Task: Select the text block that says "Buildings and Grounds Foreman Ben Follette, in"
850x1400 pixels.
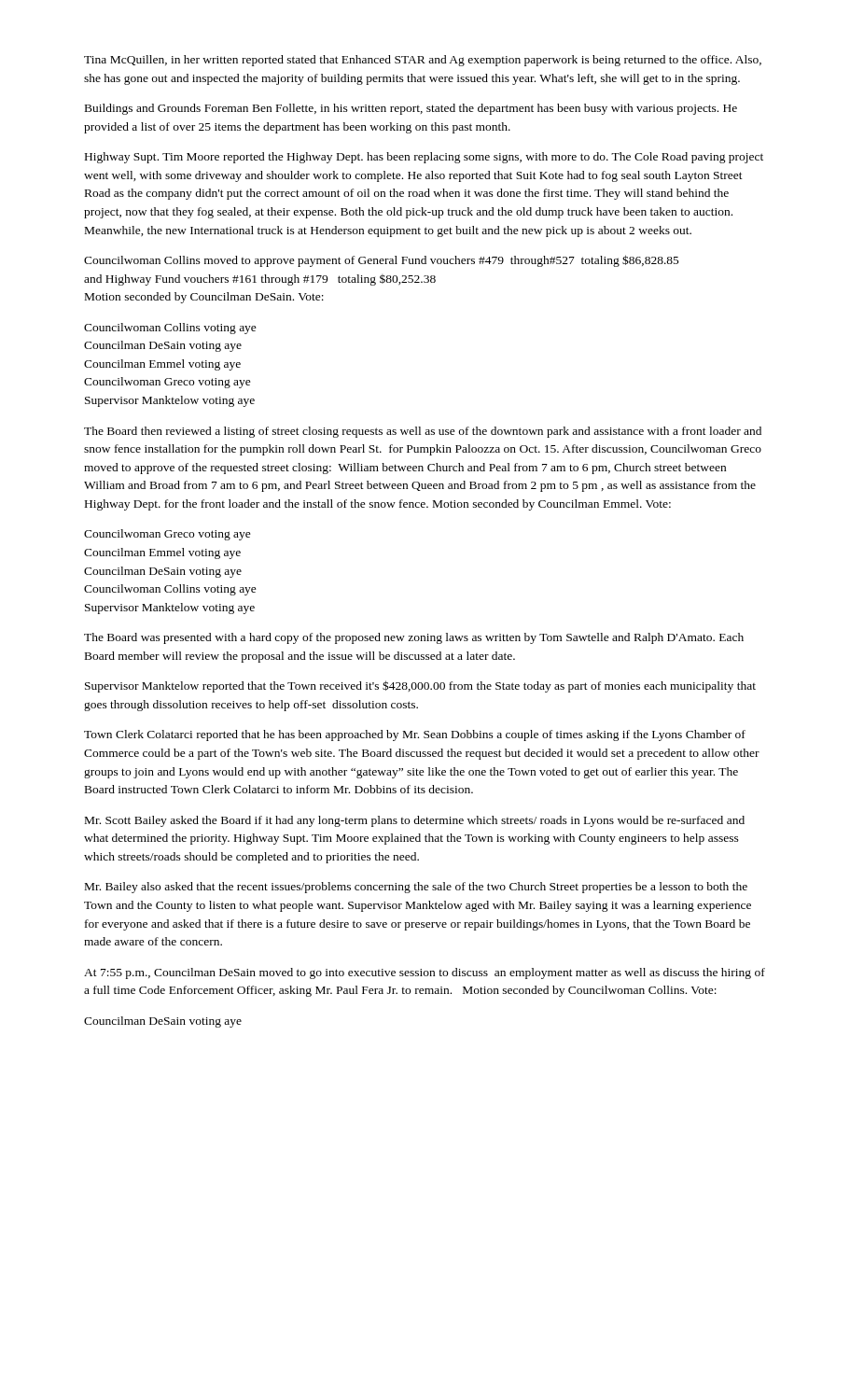Action: click(x=411, y=117)
